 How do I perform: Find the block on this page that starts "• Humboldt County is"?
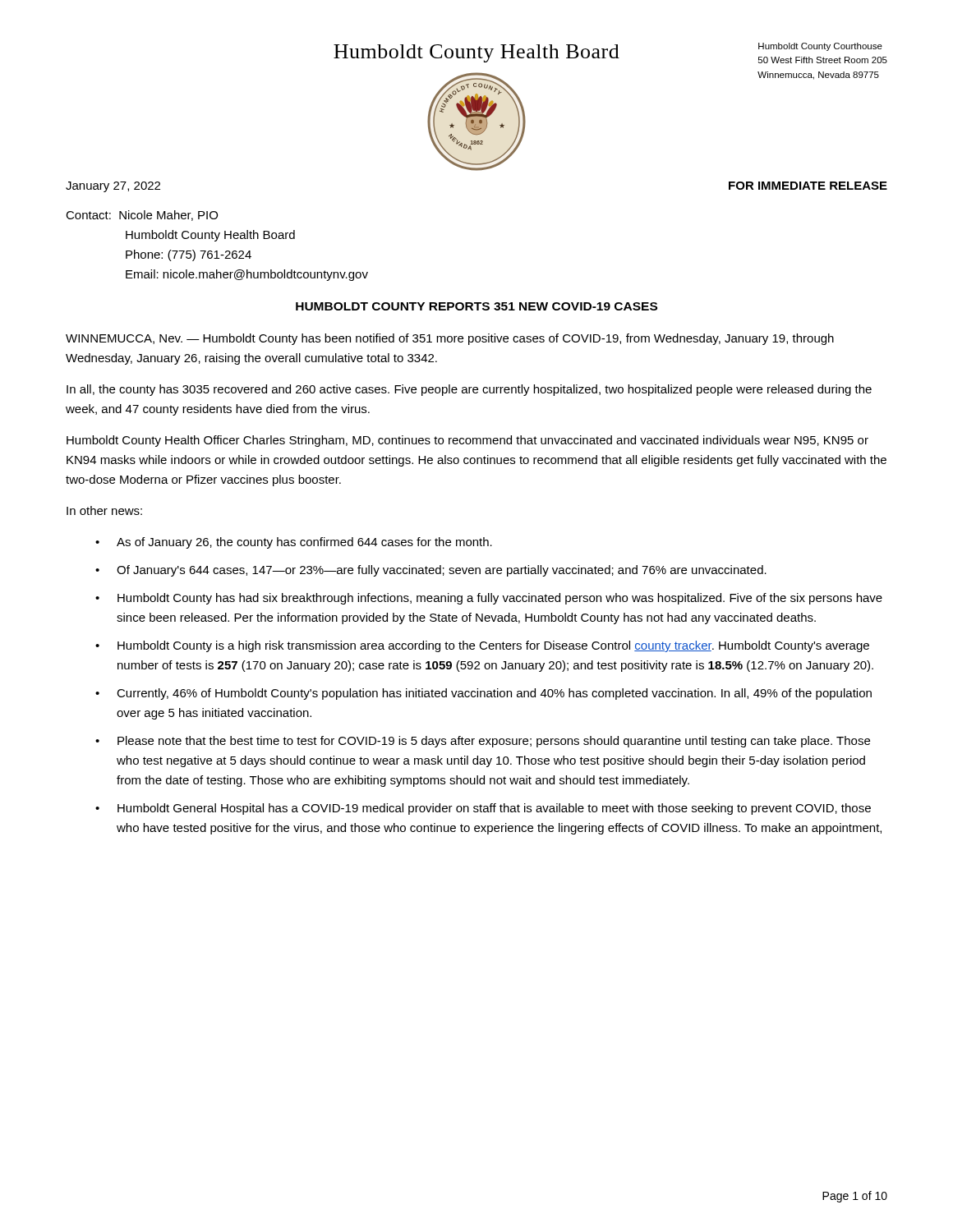[491, 655]
